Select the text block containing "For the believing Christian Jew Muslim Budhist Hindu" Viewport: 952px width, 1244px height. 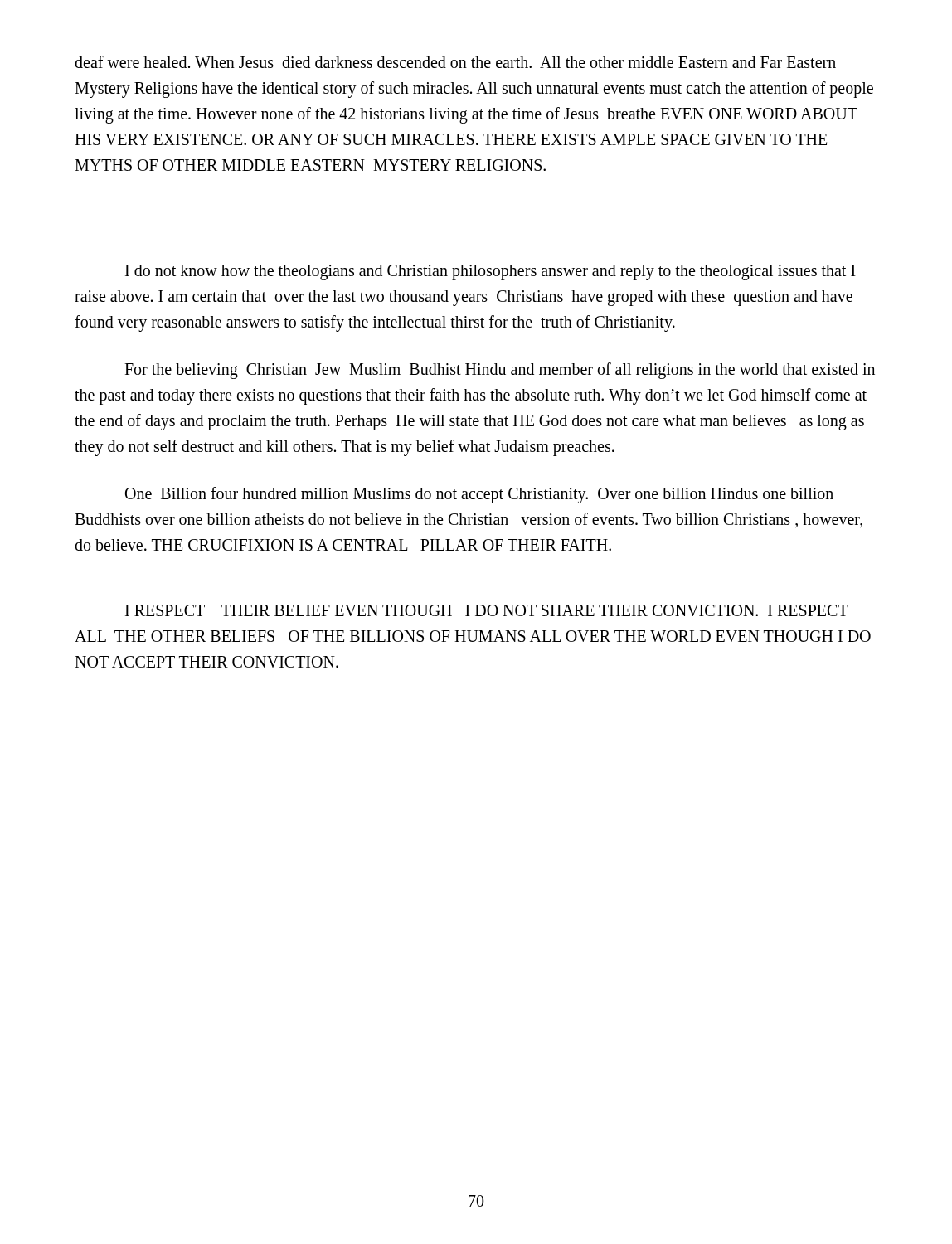[x=475, y=408]
